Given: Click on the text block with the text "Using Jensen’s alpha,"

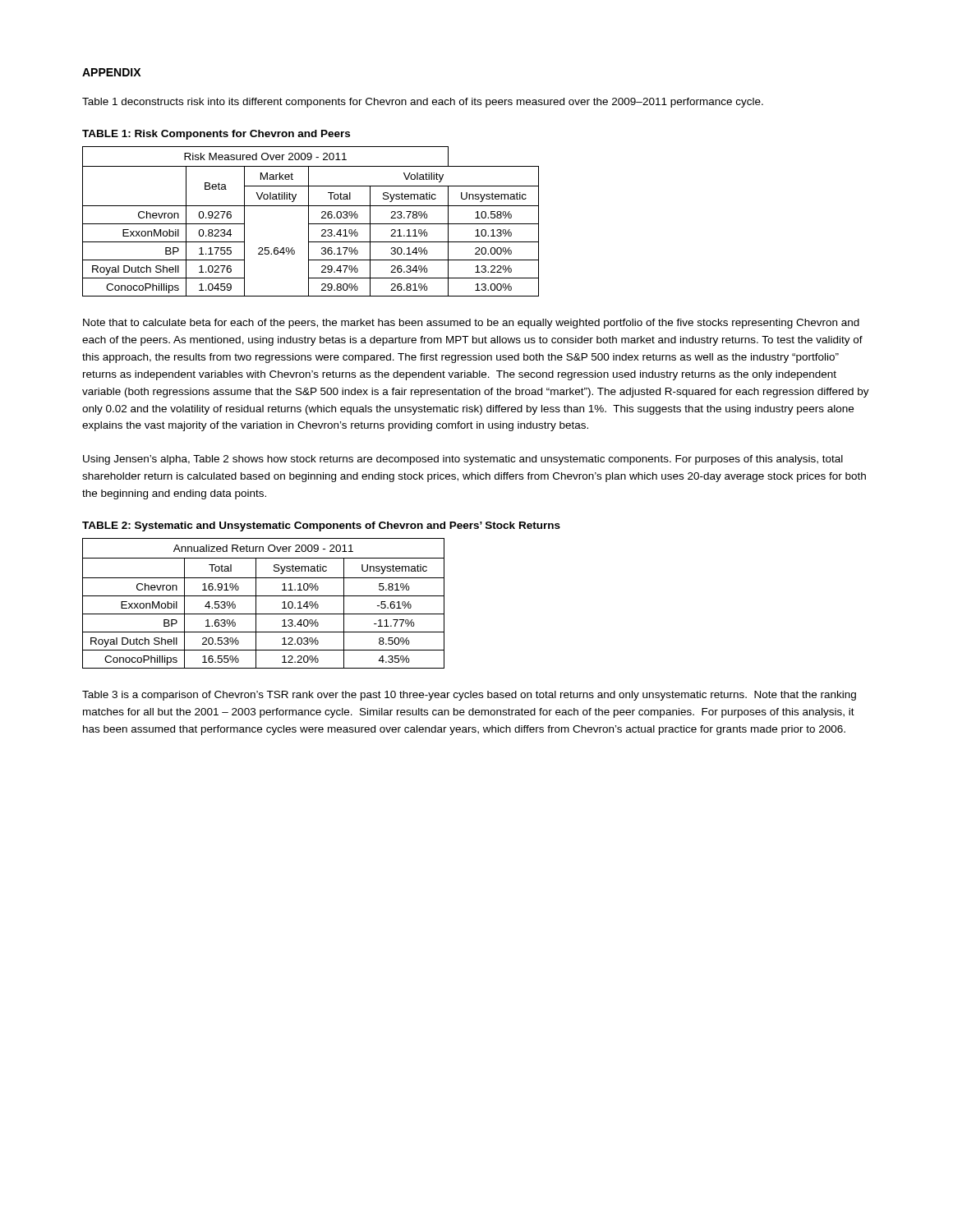Looking at the screenshot, I should pos(474,476).
